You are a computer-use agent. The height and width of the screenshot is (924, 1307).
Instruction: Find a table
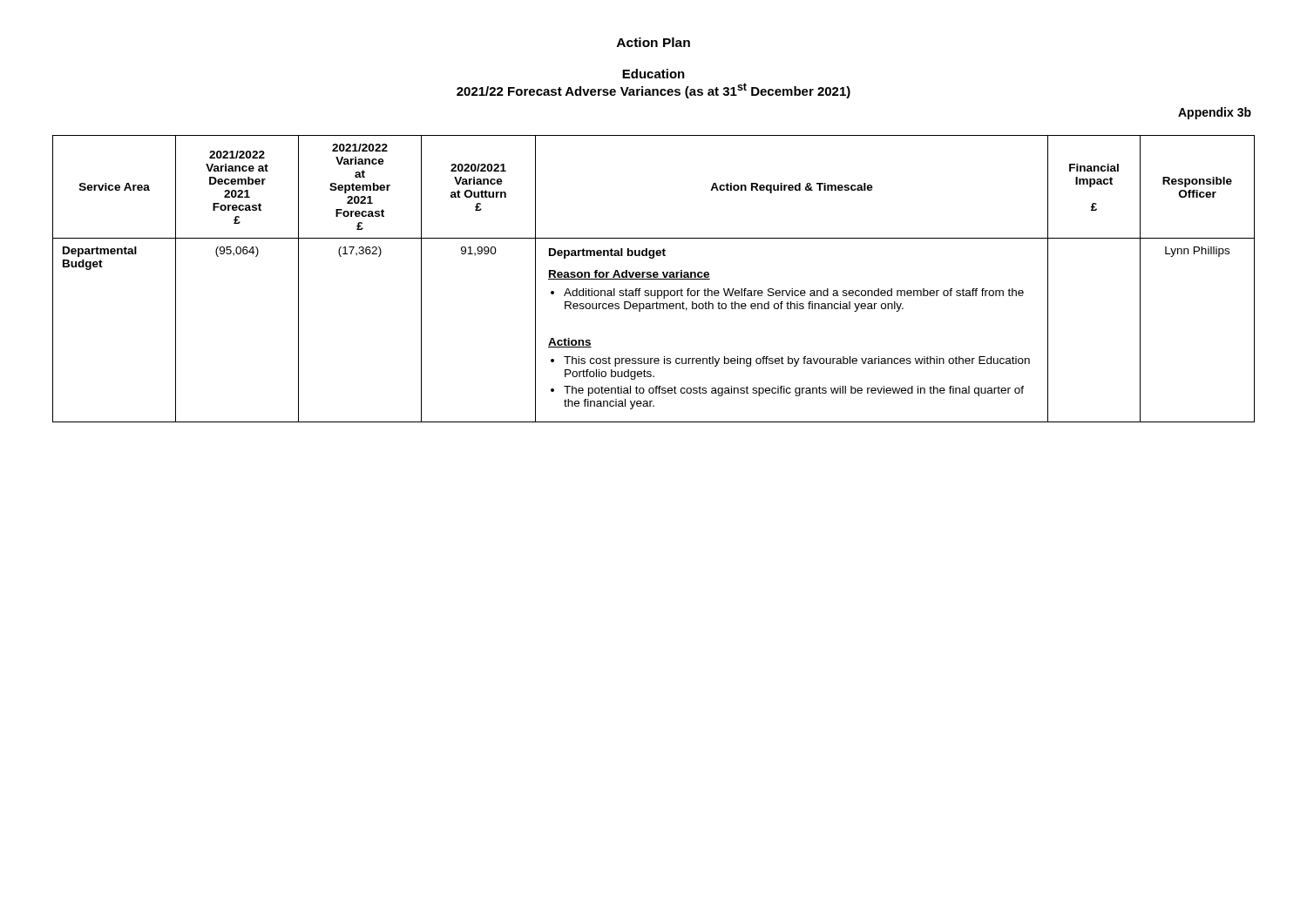coord(654,279)
